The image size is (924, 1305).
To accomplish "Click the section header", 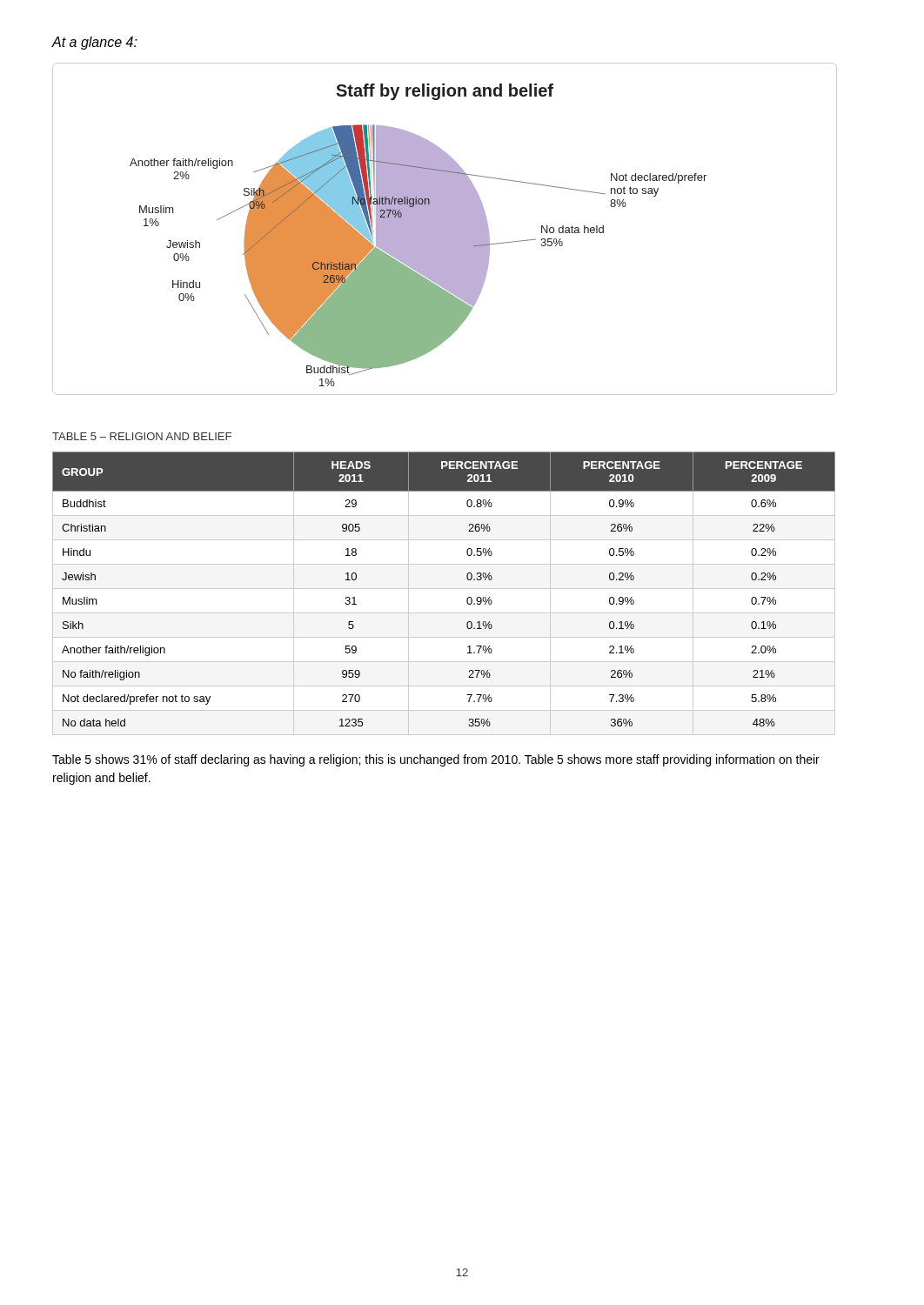I will pyautogui.click(x=95, y=42).
